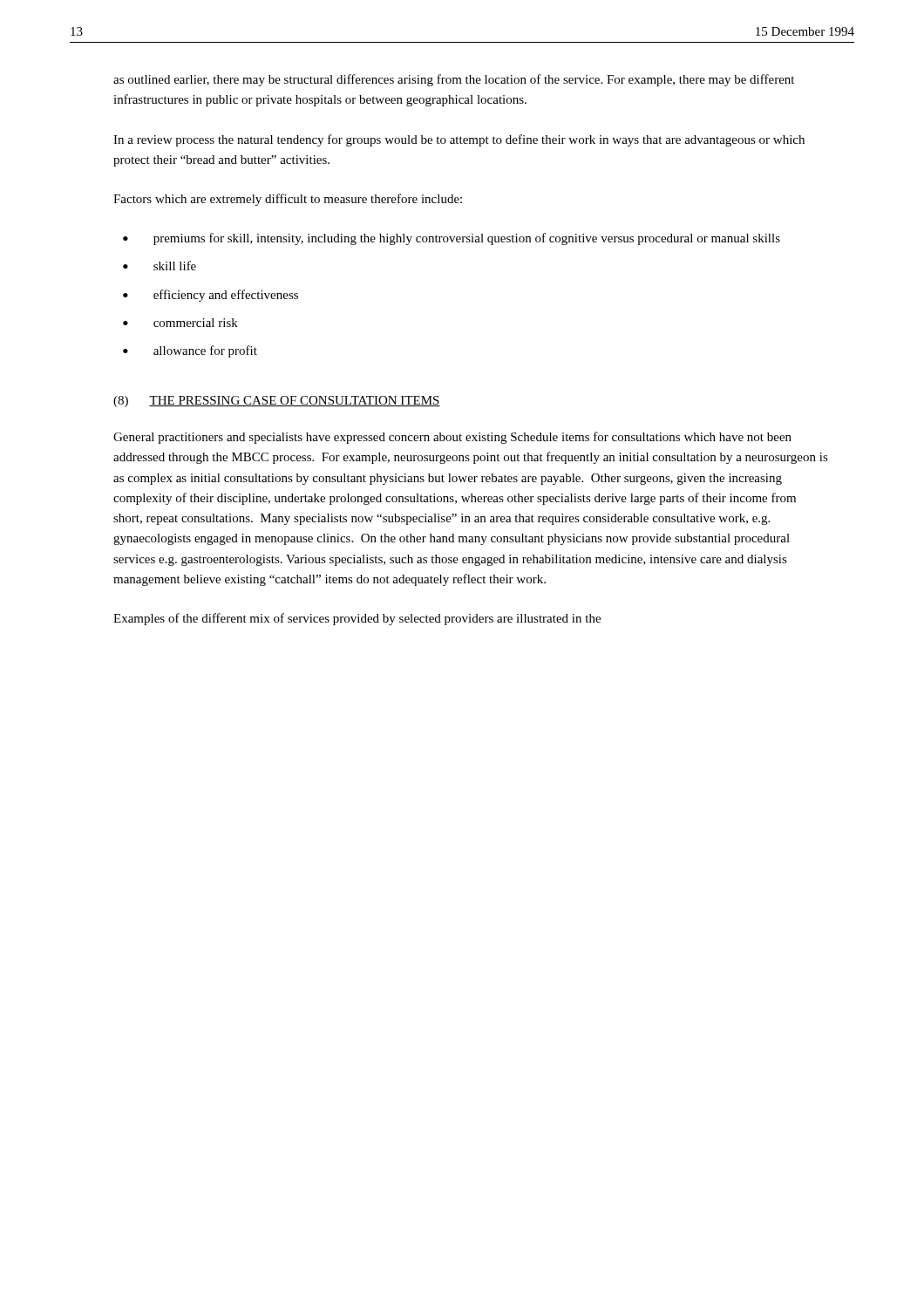Point to the block beginning "General practitioners and specialists have"
This screenshot has height=1308, width=924.
pyautogui.click(x=471, y=508)
